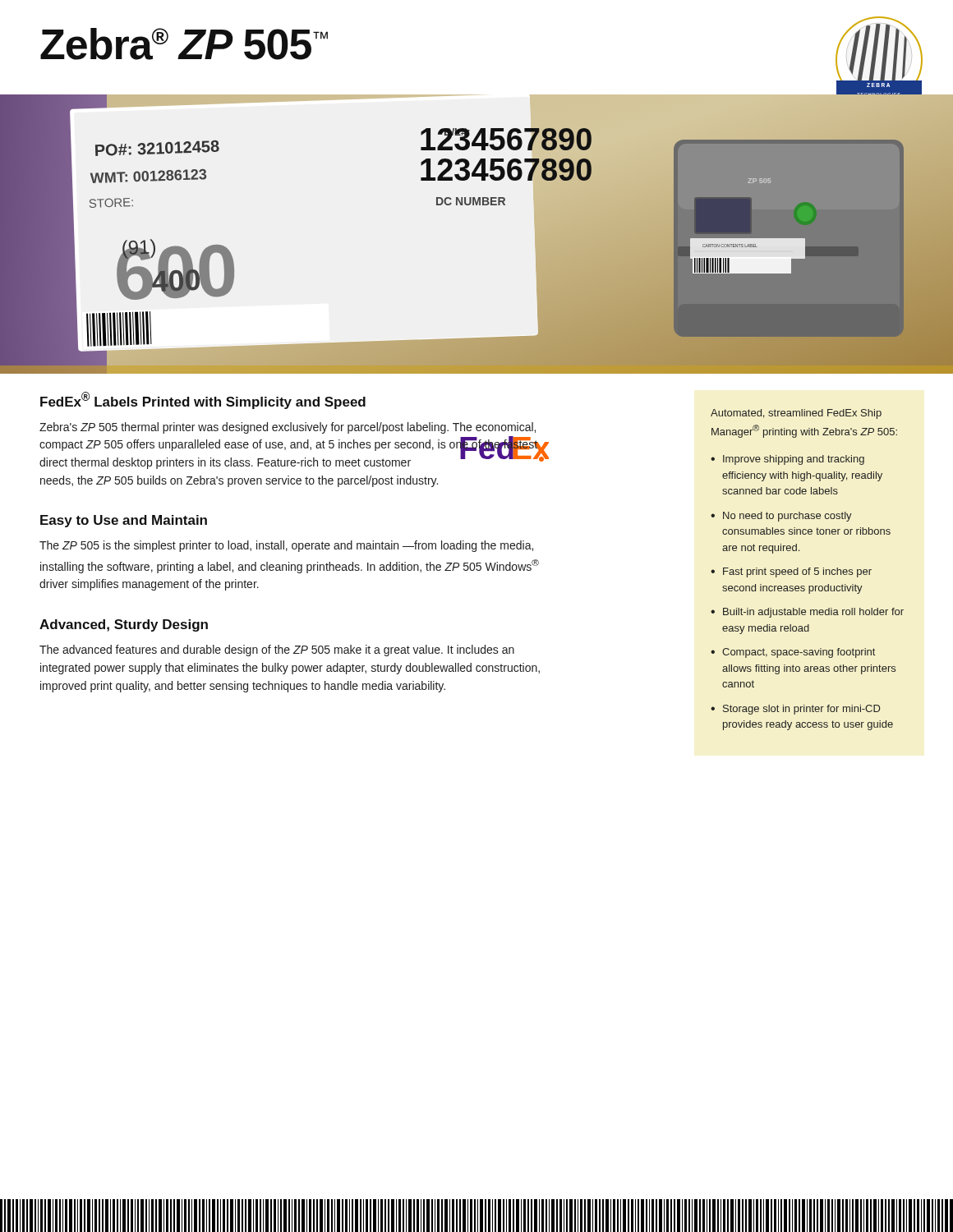Select the section header that reads "Easy to Use and Maintain"
This screenshot has height=1232, width=953.
tap(124, 521)
